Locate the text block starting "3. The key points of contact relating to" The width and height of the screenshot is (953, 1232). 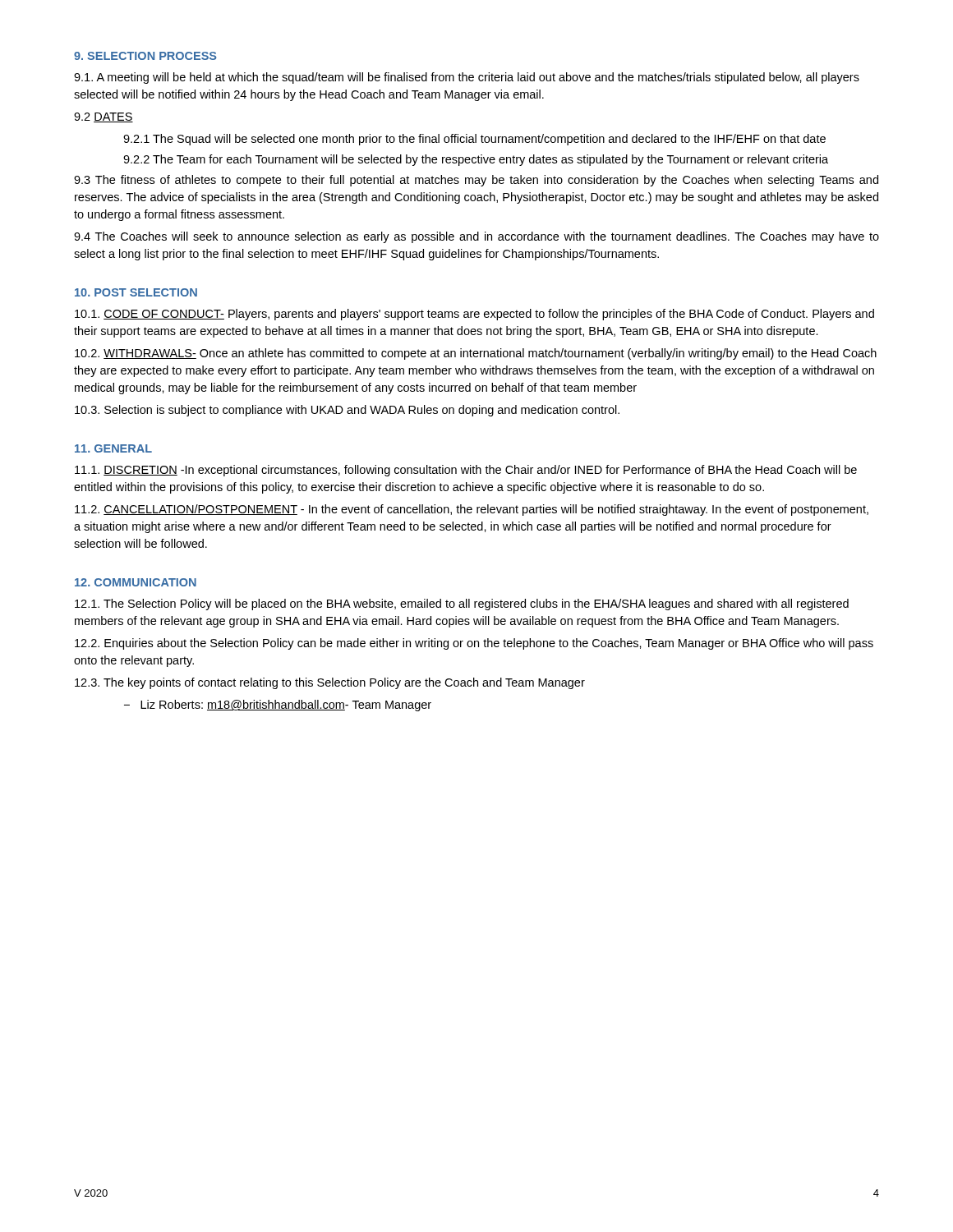329,683
